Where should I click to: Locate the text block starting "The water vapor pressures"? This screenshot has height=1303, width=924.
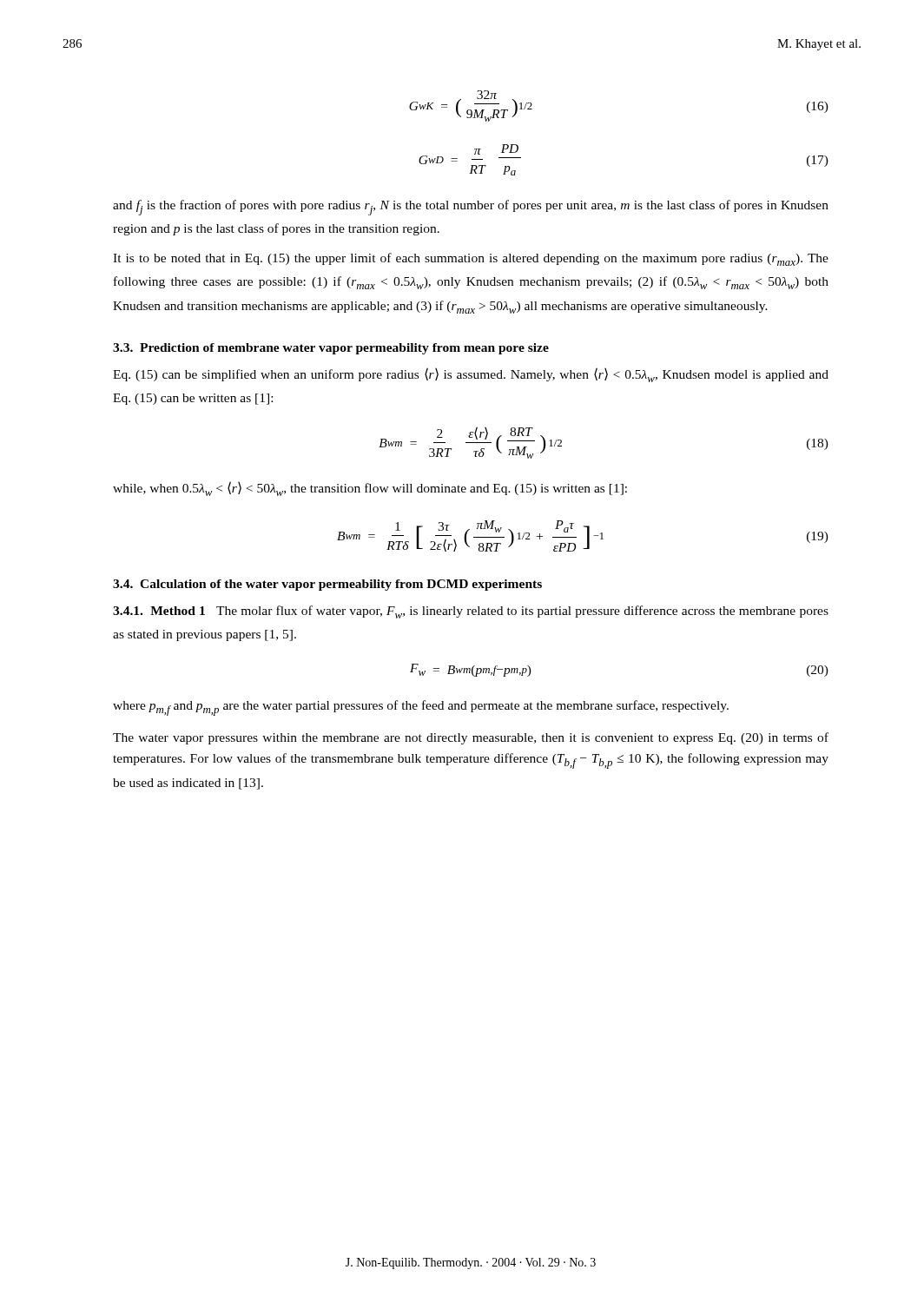point(471,760)
